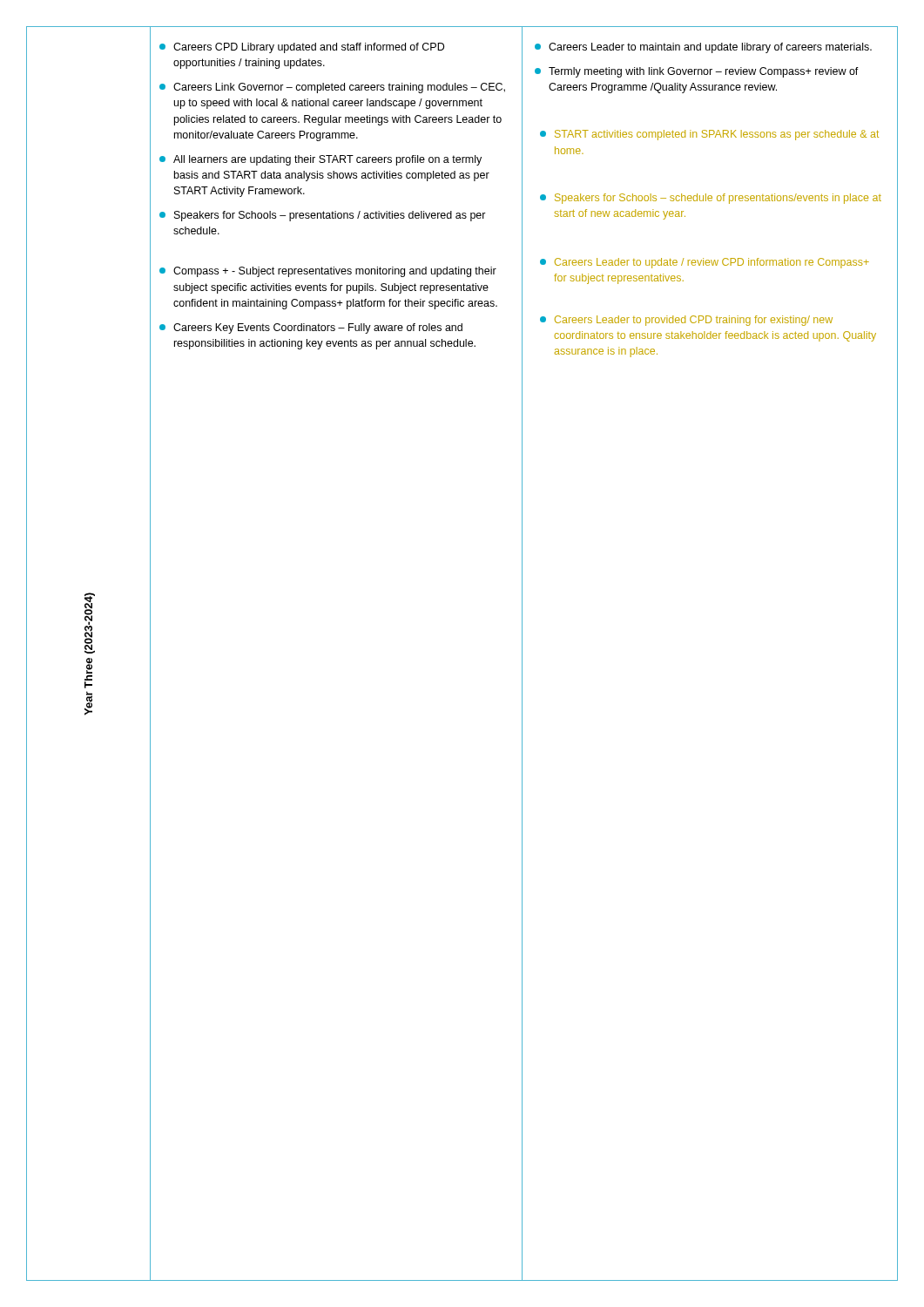
Task: Find the passage starting "START activities completed in SPARK lessons"
Action: click(712, 142)
